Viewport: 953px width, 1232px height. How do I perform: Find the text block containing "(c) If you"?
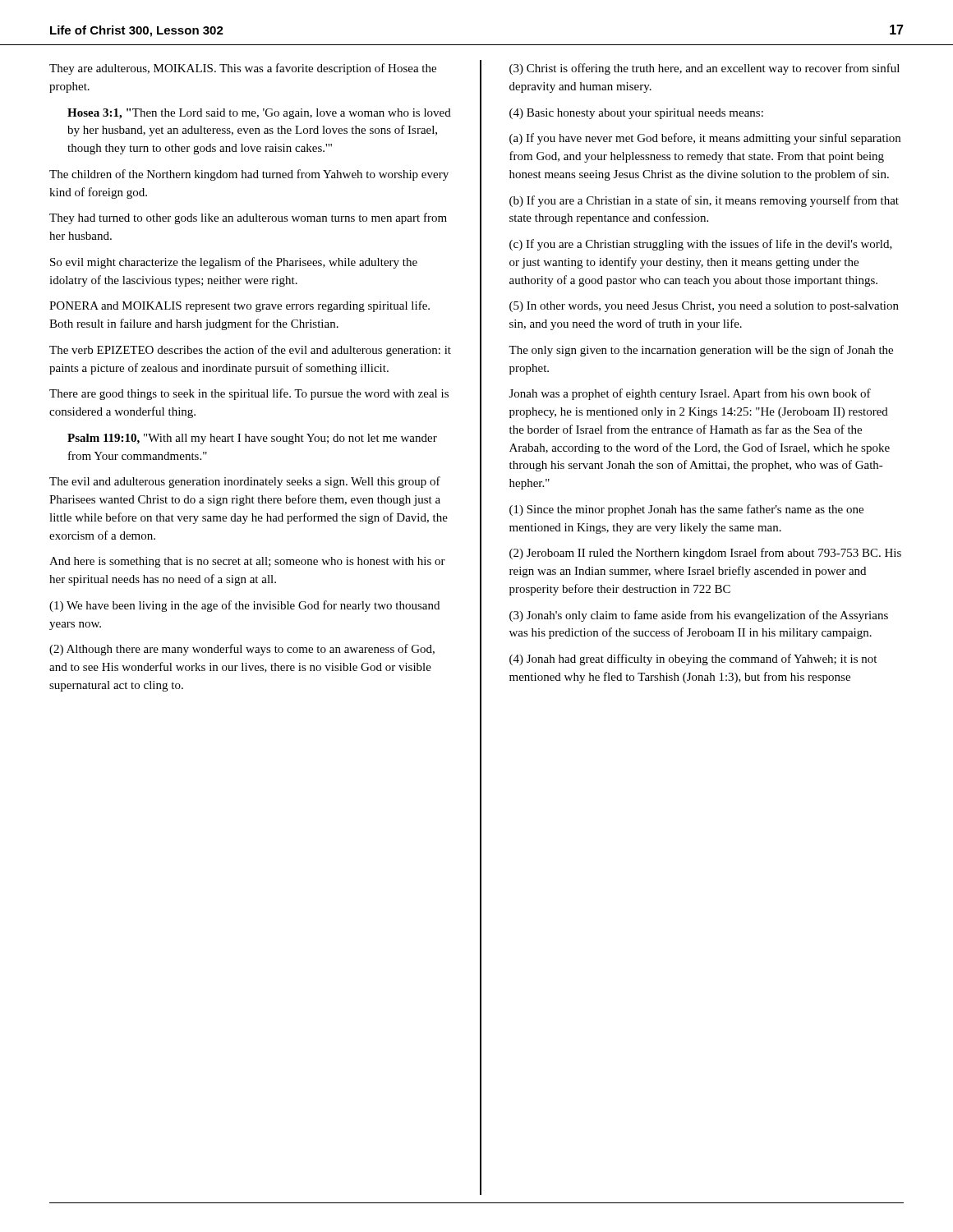[701, 262]
